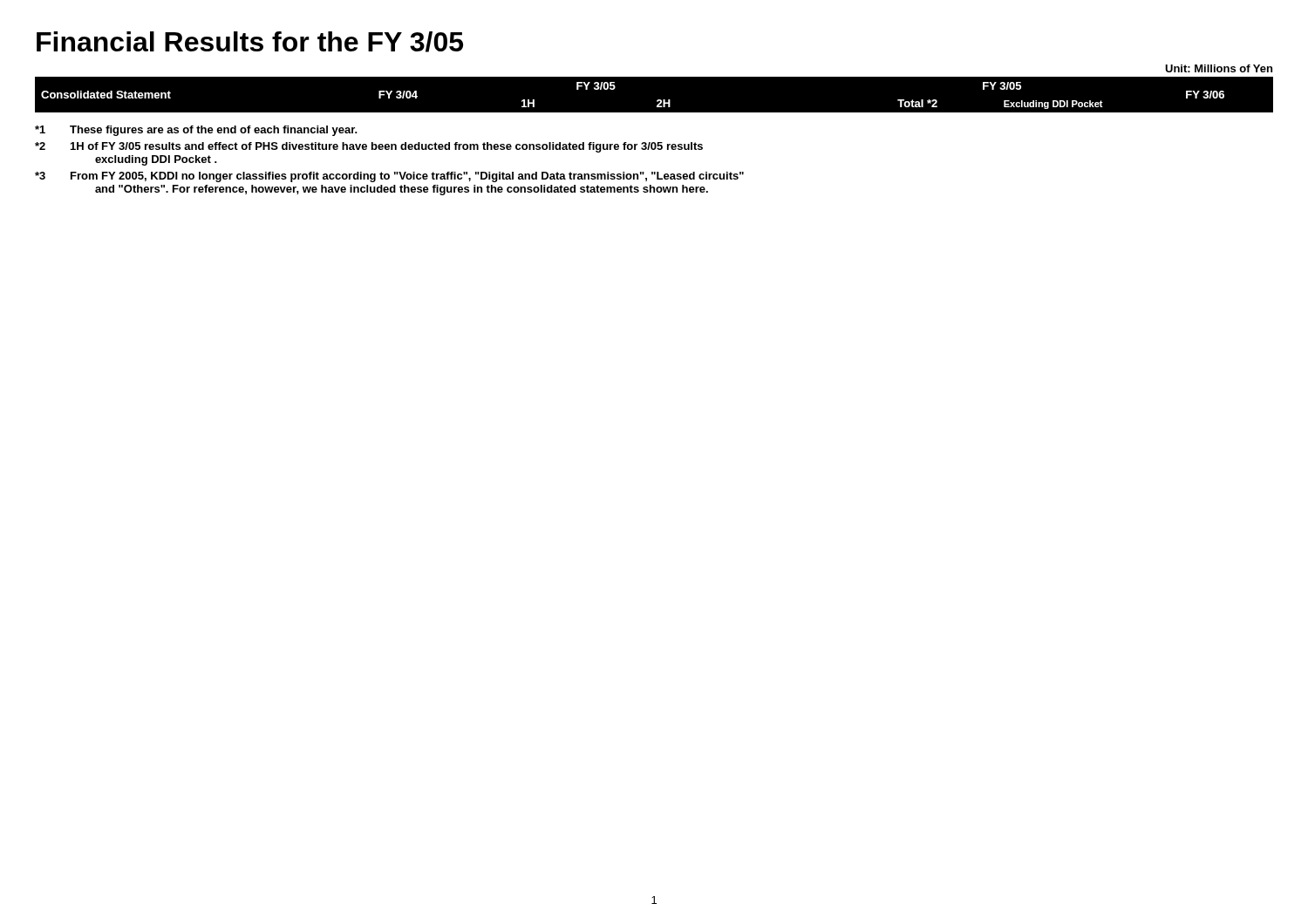Locate the table with the text "Consolidated Statement"
The image size is (1308, 924).
[654, 87]
